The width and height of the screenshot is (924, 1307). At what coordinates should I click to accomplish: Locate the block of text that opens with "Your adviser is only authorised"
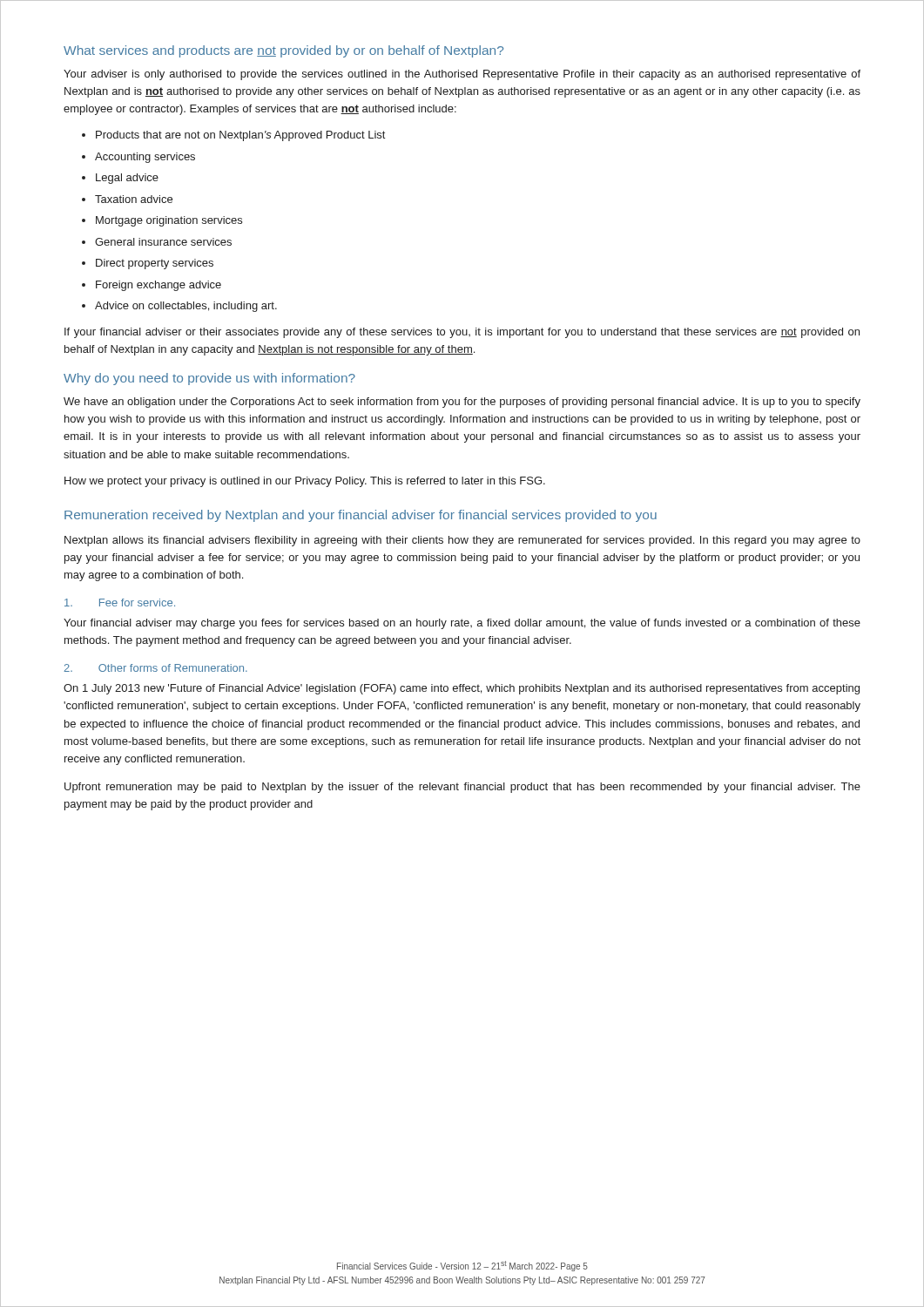[462, 91]
